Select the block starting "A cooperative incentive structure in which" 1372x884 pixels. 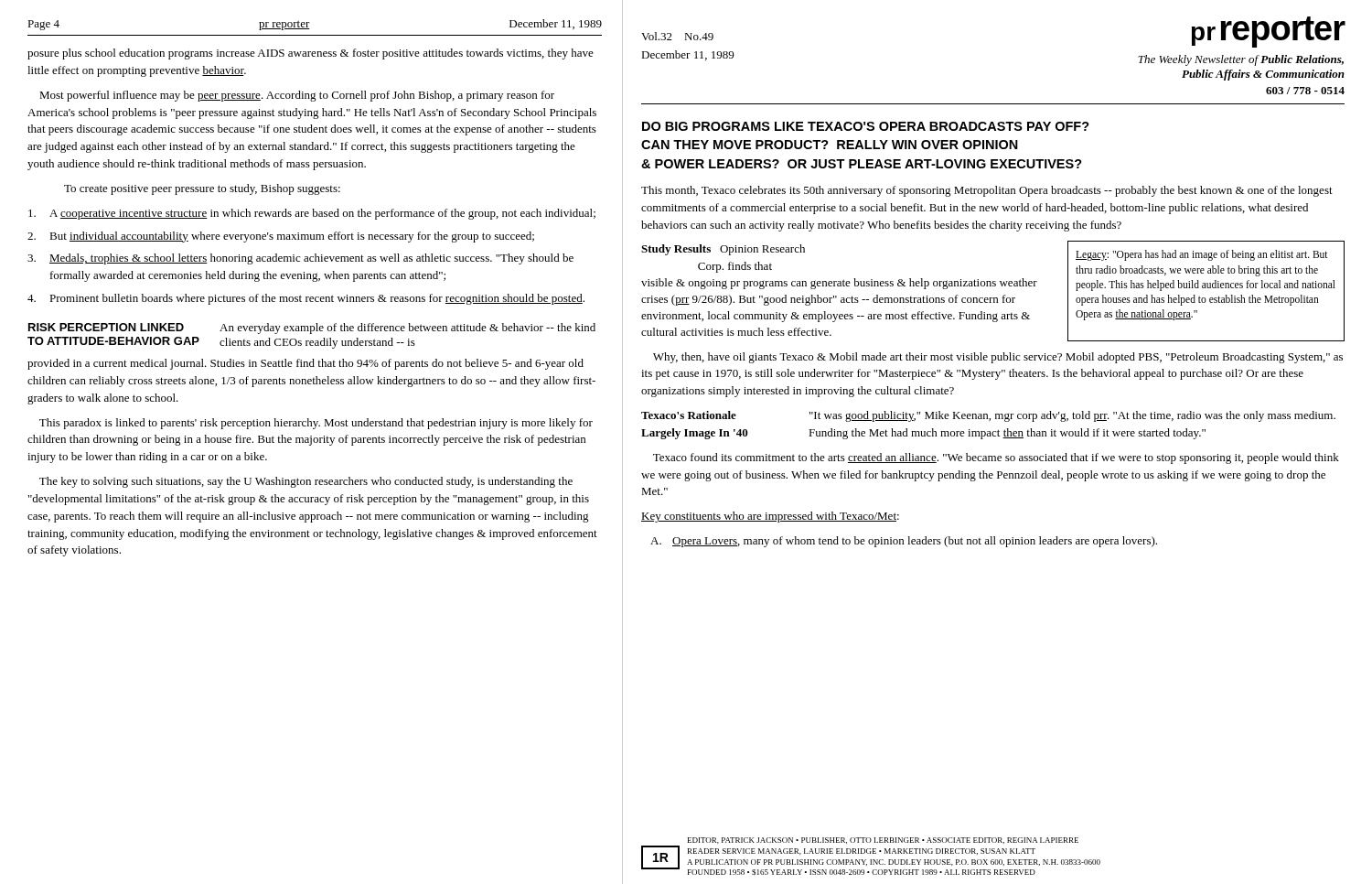tap(312, 213)
